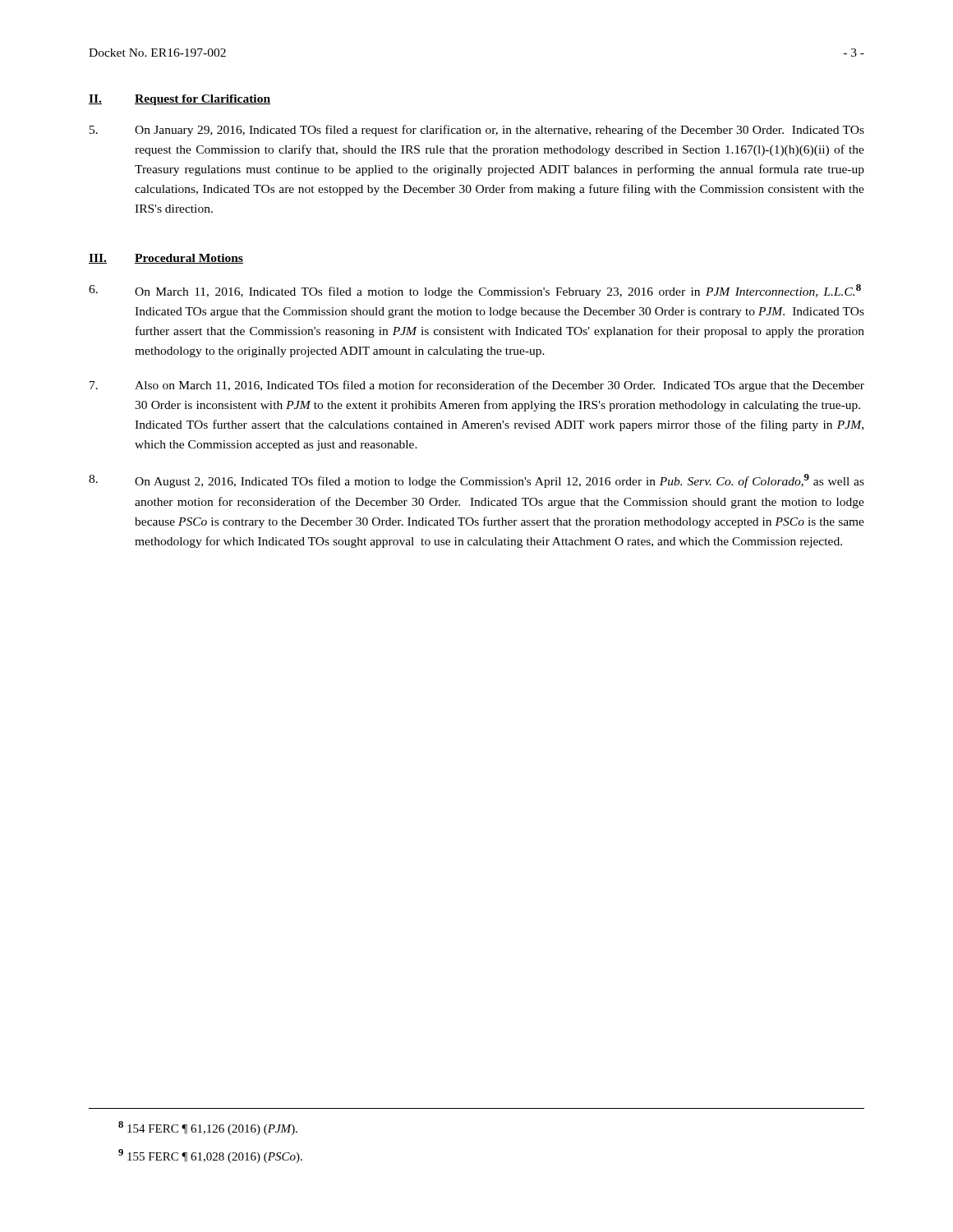Find the block on this page that starts "On January 29, 2016, Indicated TOs filed a"
The width and height of the screenshot is (953, 1232).
[x=476, y=169]
